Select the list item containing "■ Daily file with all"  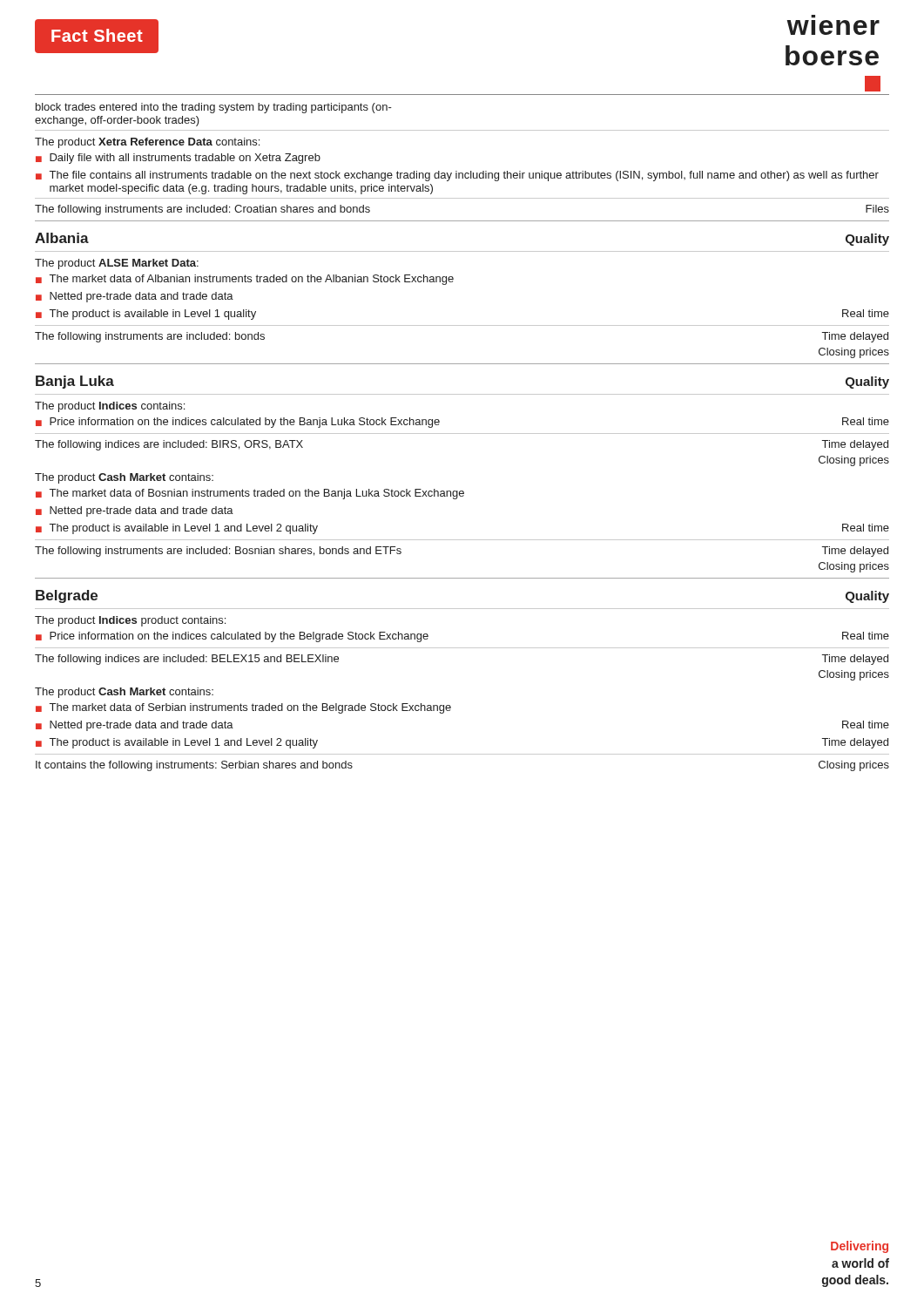pos(178,159)
